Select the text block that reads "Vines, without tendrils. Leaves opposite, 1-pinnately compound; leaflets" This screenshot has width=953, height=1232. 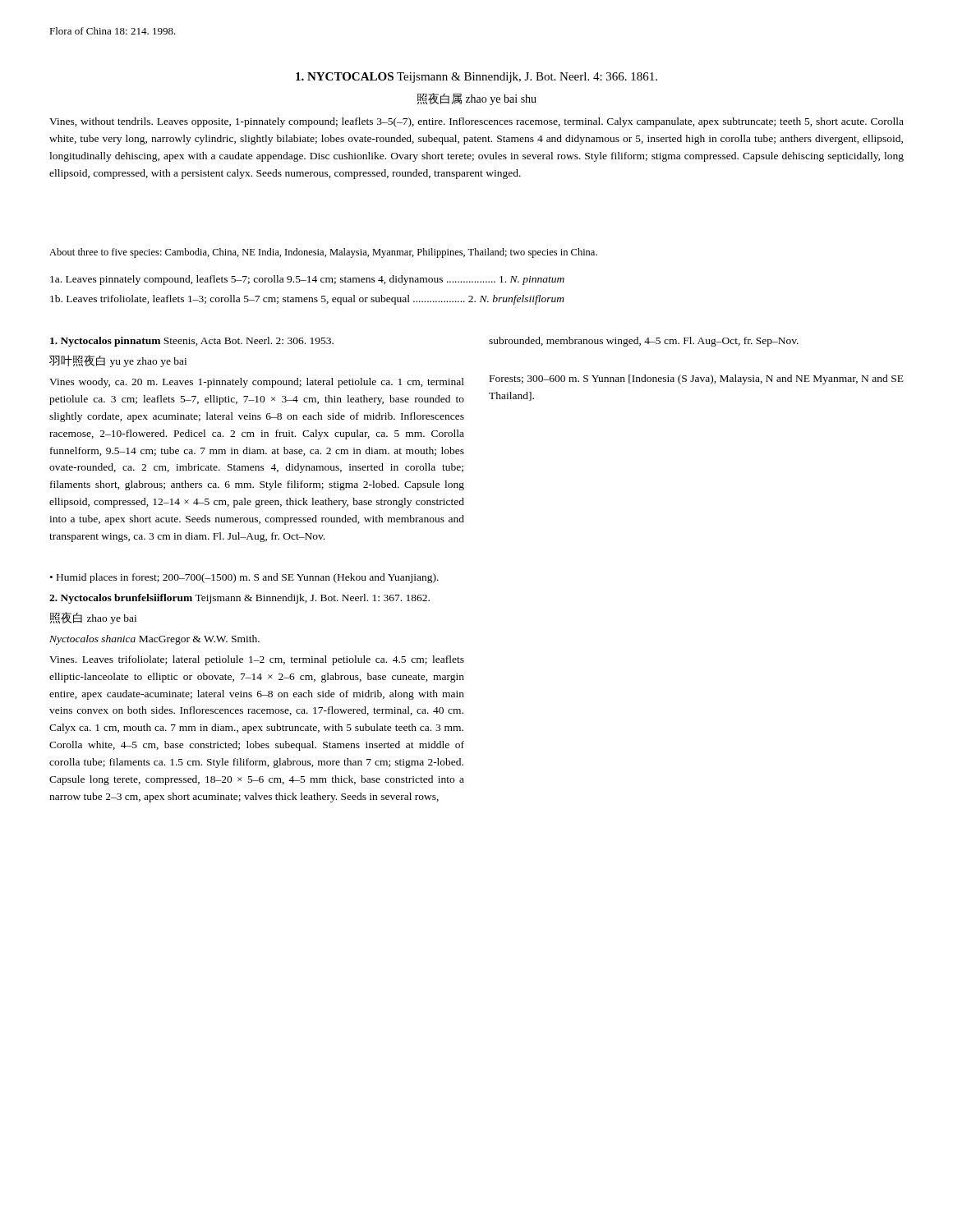coord(476,147)
